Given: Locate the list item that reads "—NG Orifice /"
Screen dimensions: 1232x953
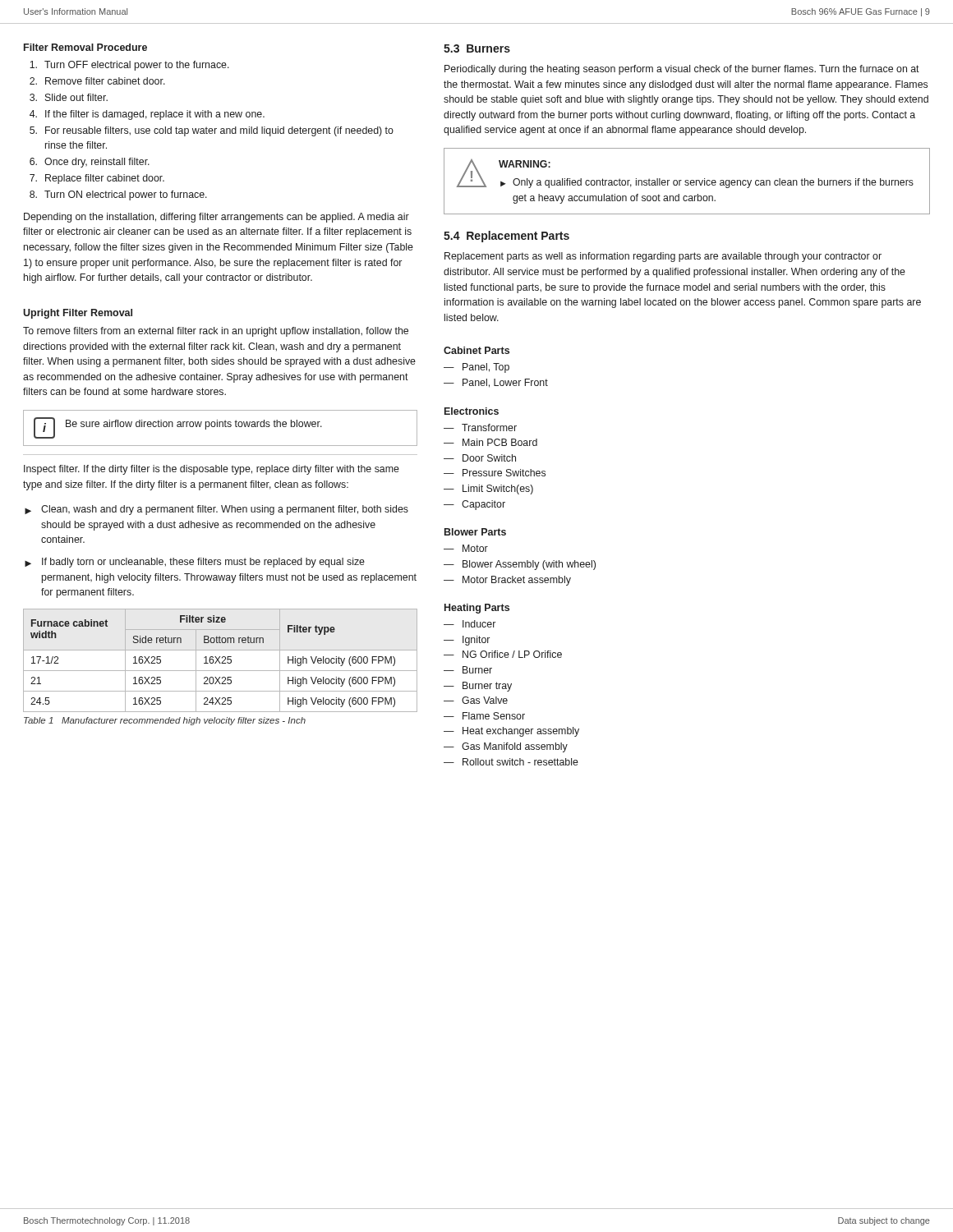Looking at the screenshot, I should click(x=503, y=655).
